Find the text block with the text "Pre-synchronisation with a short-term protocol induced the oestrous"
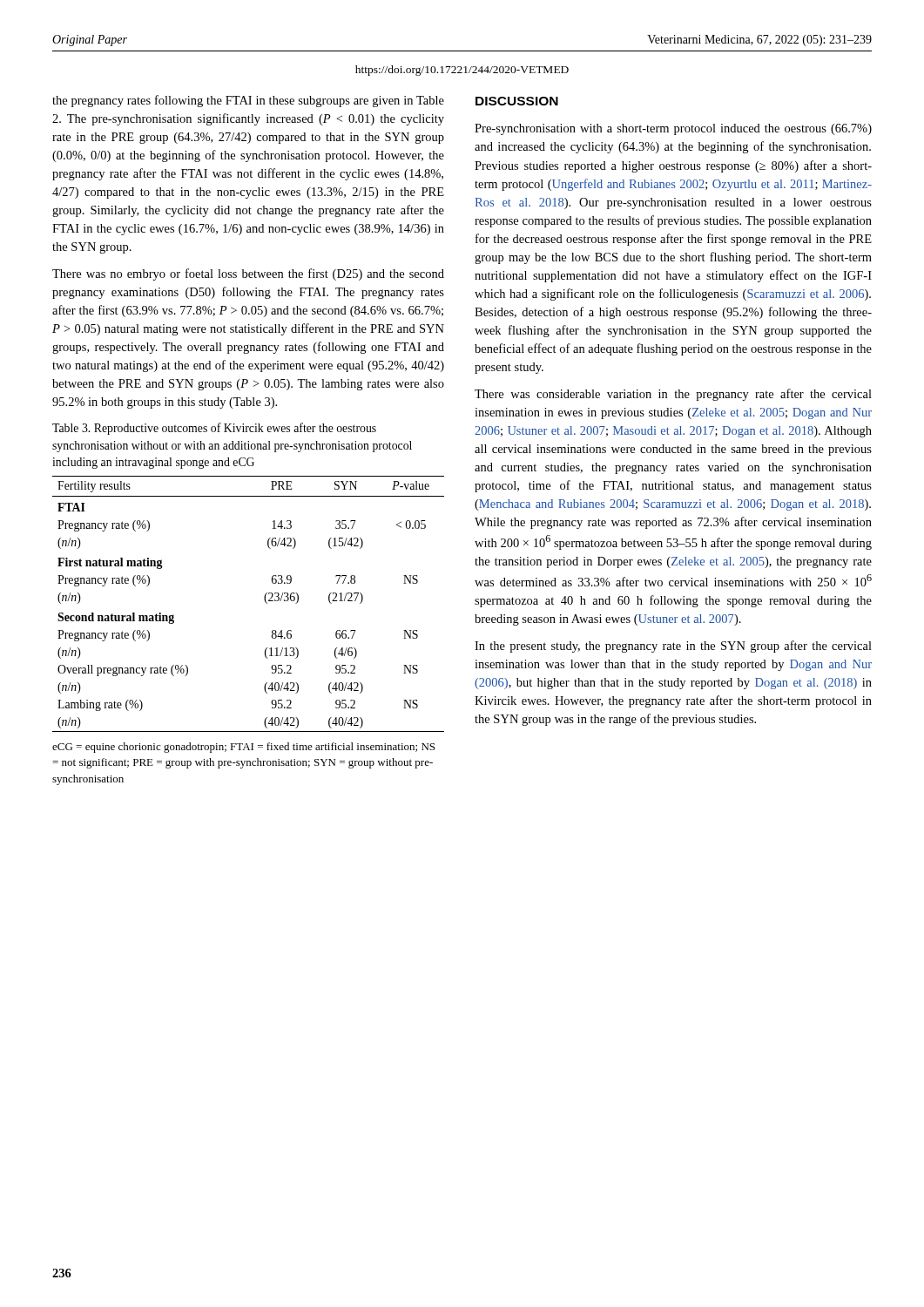 coord(673,248)
